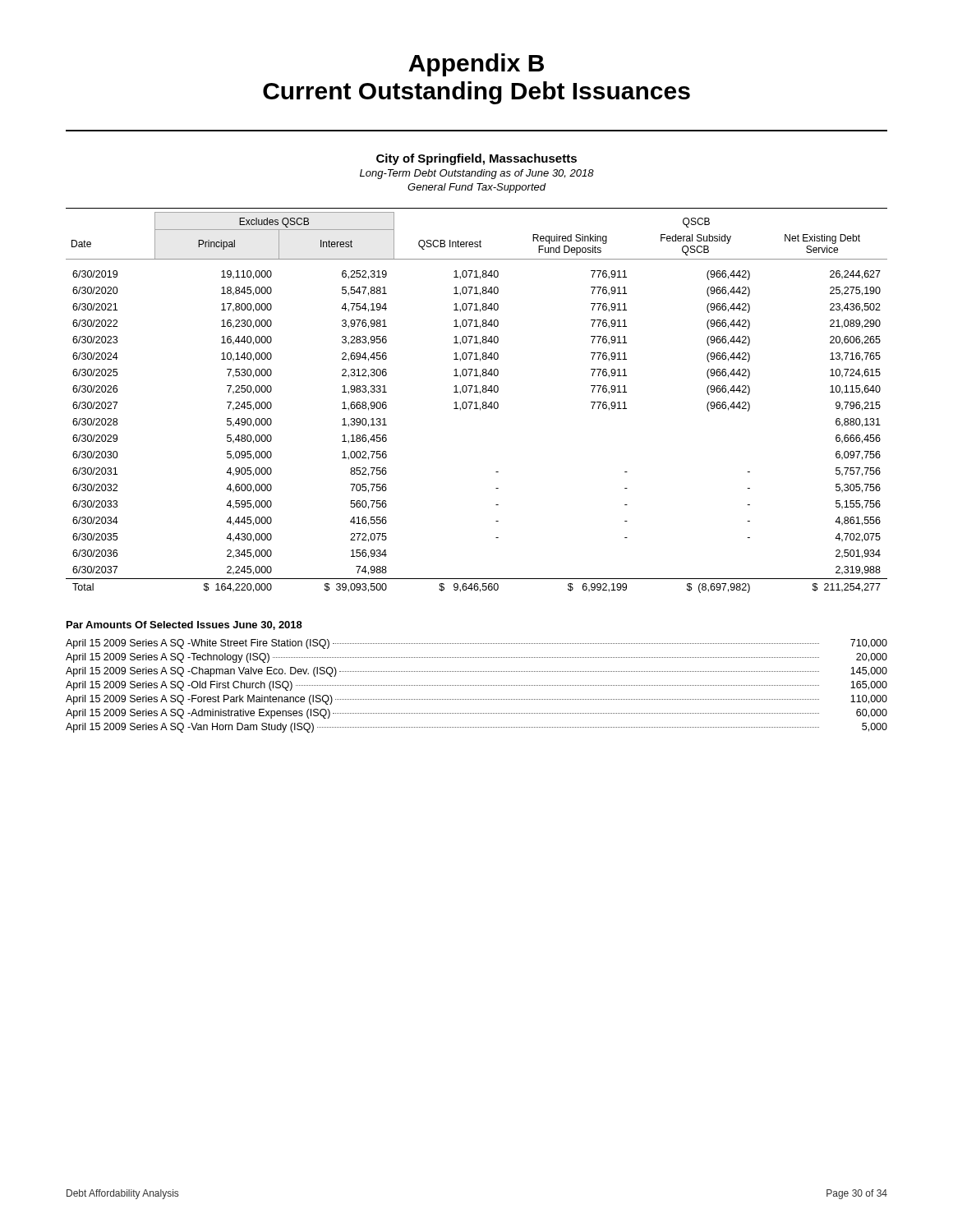Locate the block of text that opens with "April 15 2009 Series A SQ -Chapman Valve"

(x=476, y=671)
